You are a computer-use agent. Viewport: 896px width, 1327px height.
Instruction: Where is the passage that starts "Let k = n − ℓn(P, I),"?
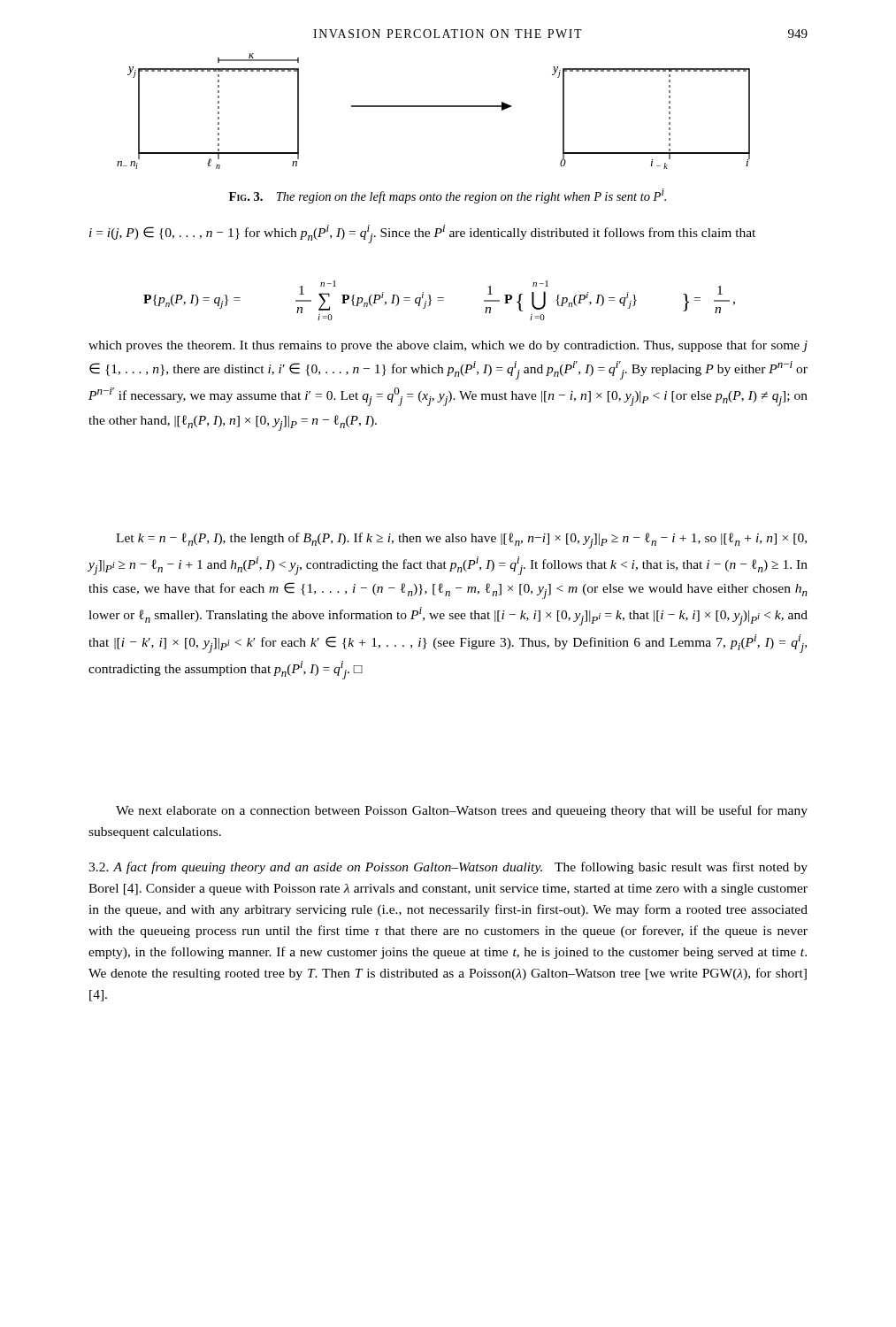click(448, 605)
